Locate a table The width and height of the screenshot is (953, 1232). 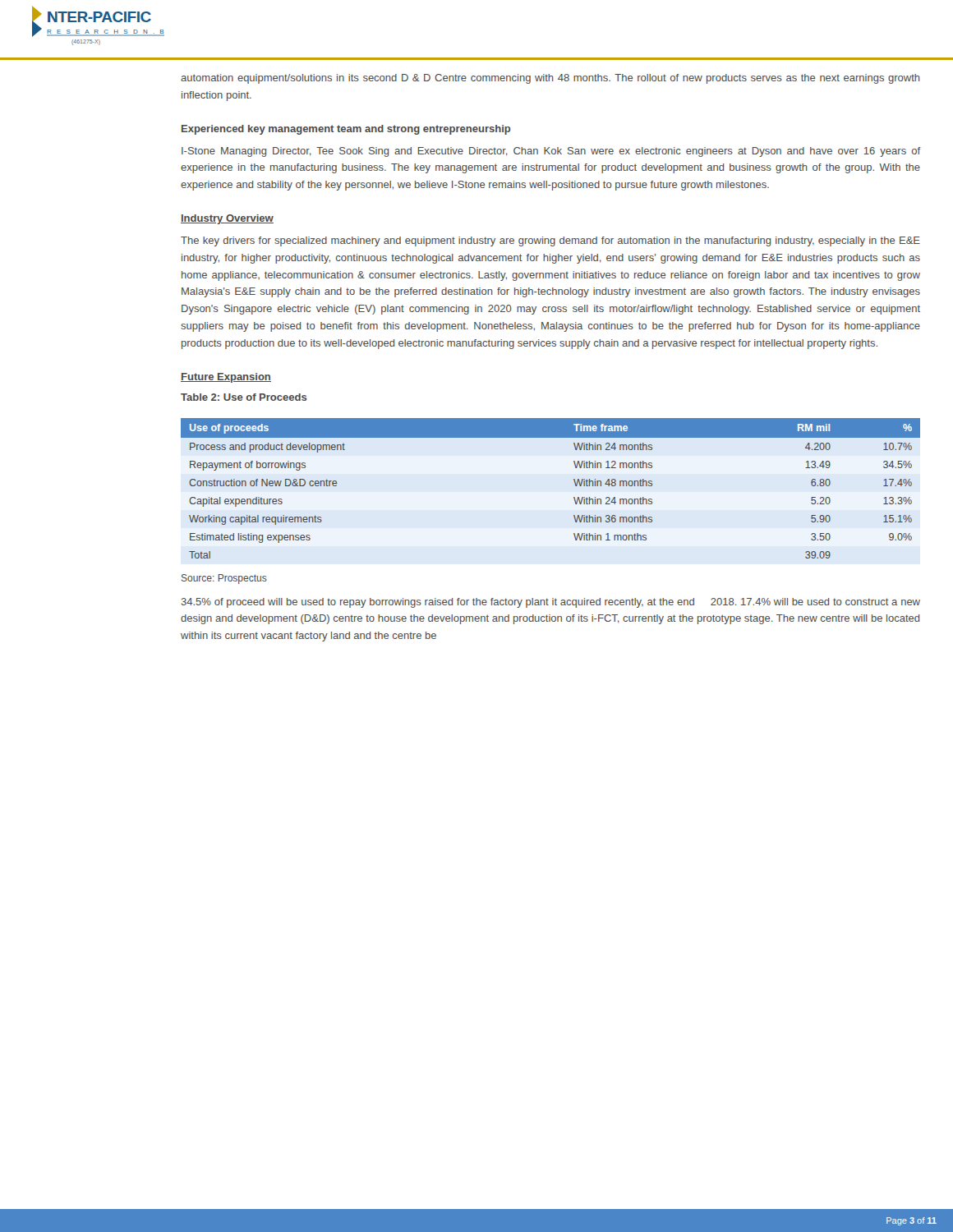(550, 491)
